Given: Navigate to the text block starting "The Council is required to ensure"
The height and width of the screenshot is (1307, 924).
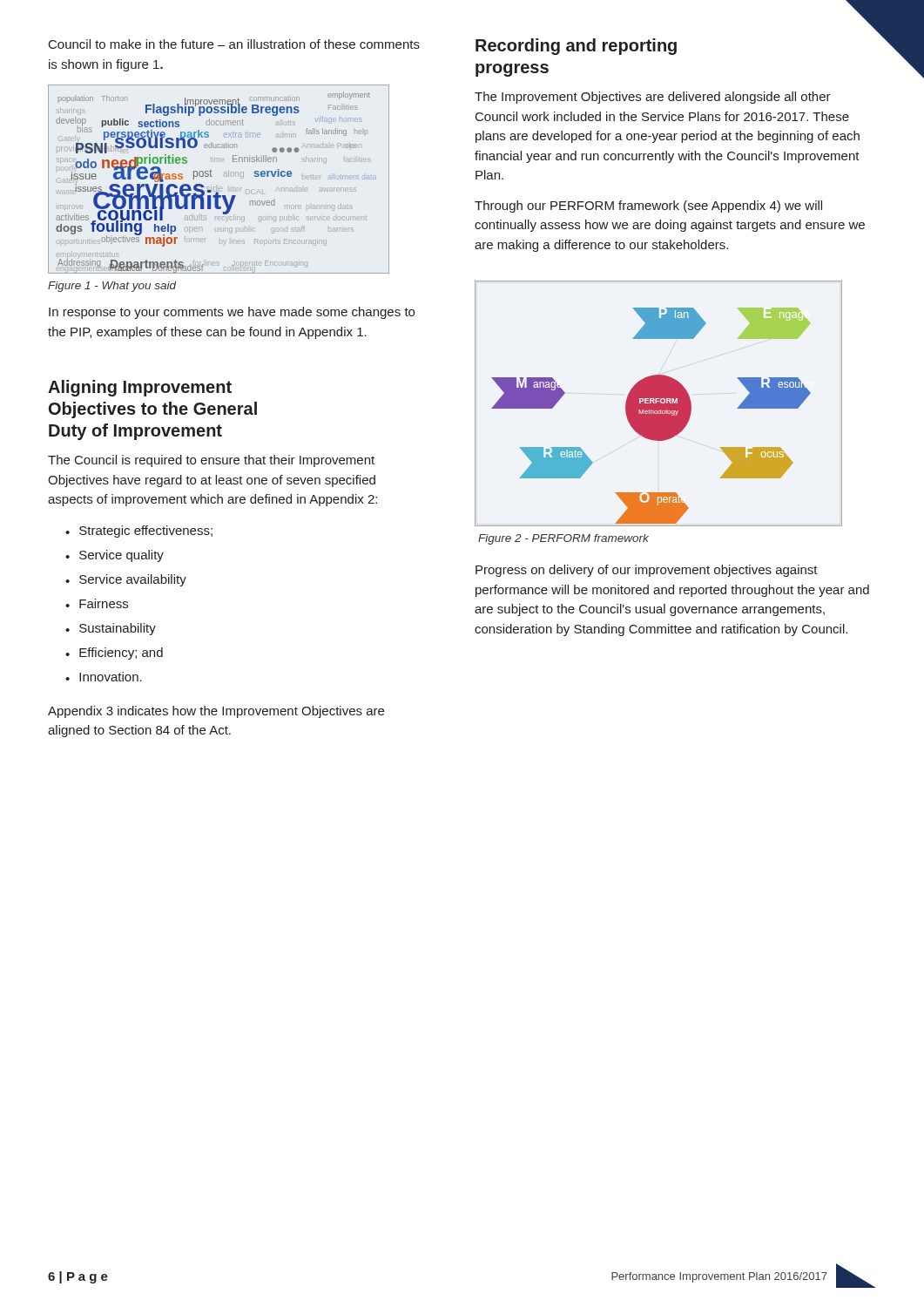Looking at the screenshot, I should tap(213, 479).
